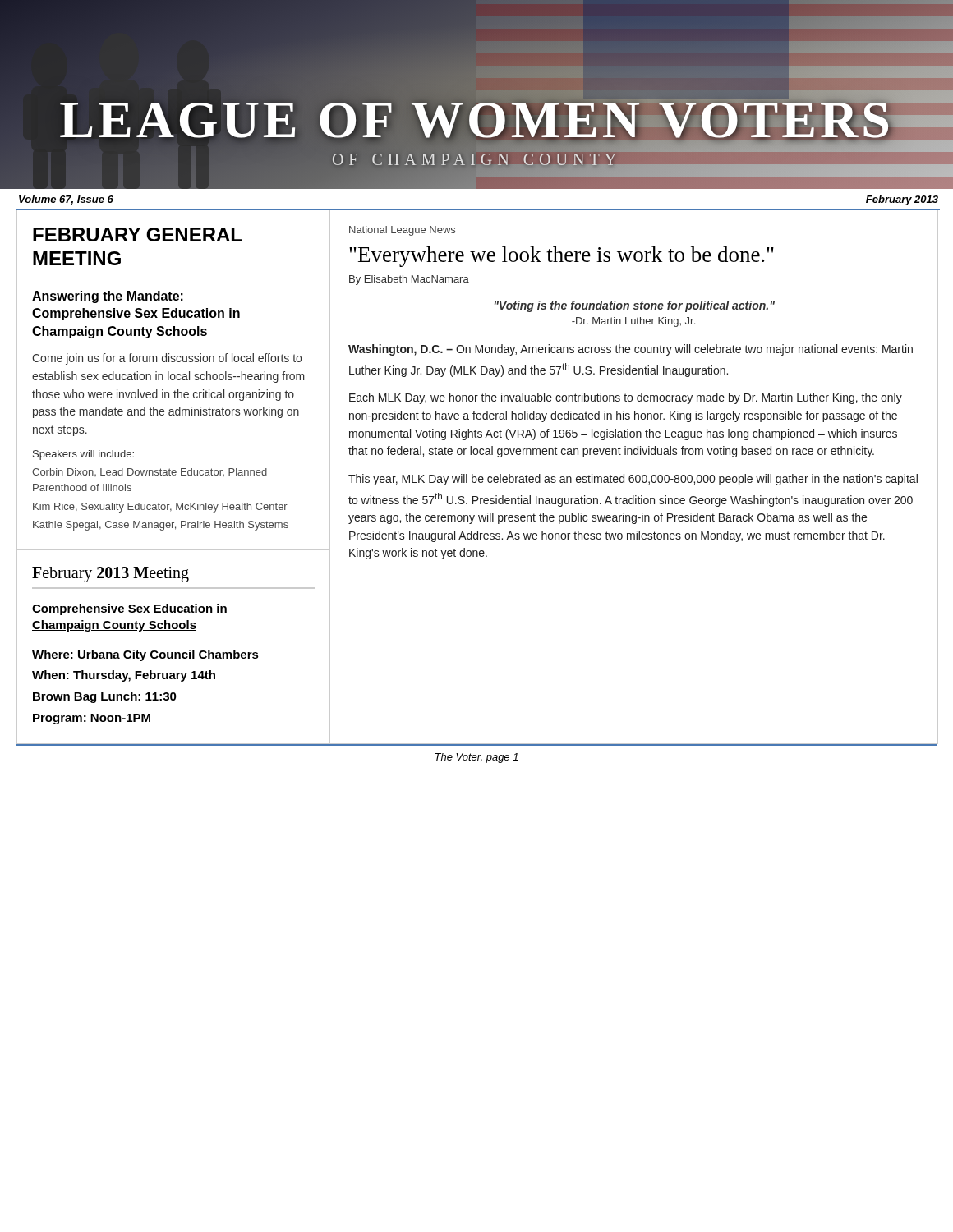Click the passage that begins "When: Thursday, February"
The image size is (953, 1232).
pyautogui.click(x=124, y=675)
